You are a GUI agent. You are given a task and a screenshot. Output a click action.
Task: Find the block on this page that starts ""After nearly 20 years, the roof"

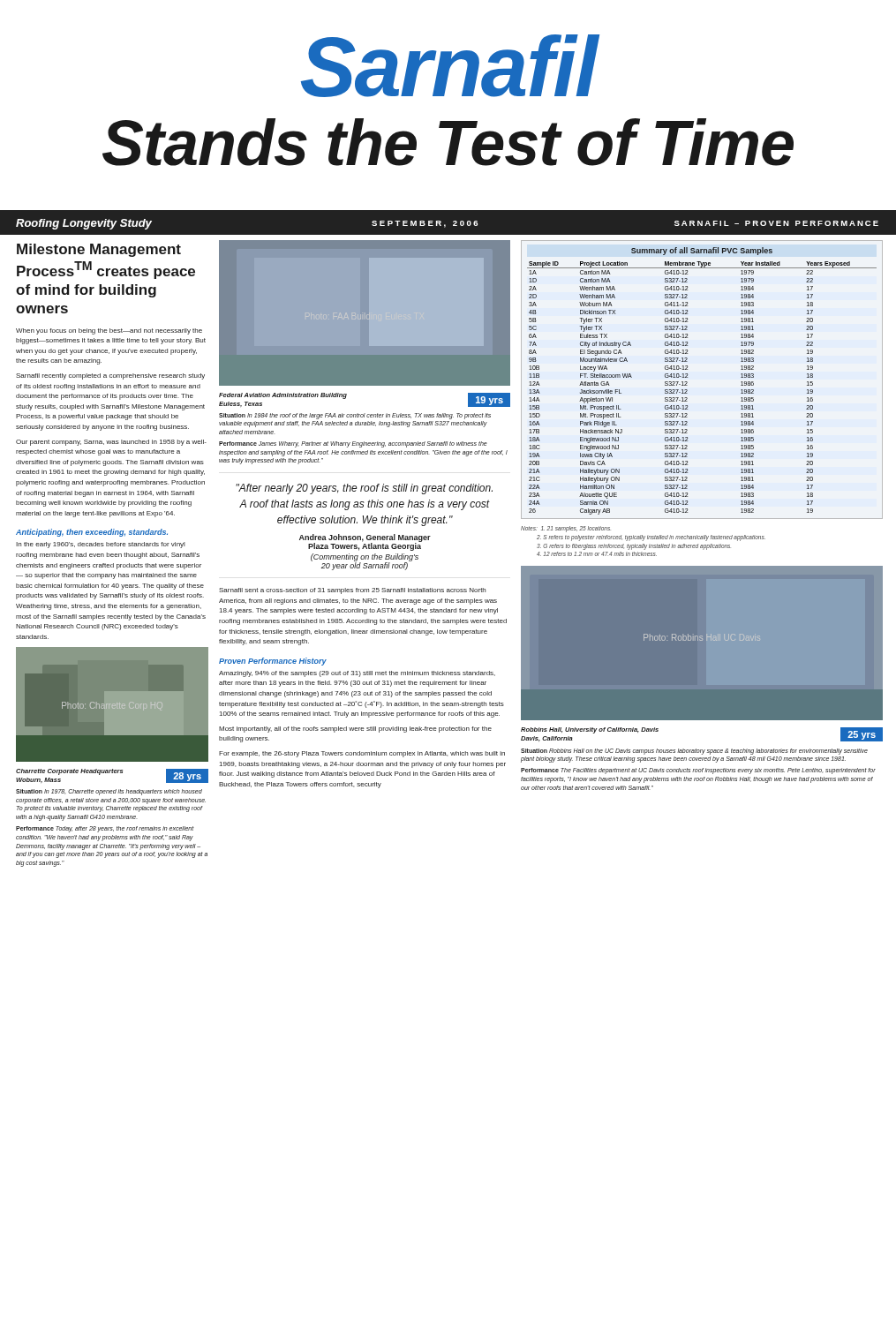[x=365, y=525]
